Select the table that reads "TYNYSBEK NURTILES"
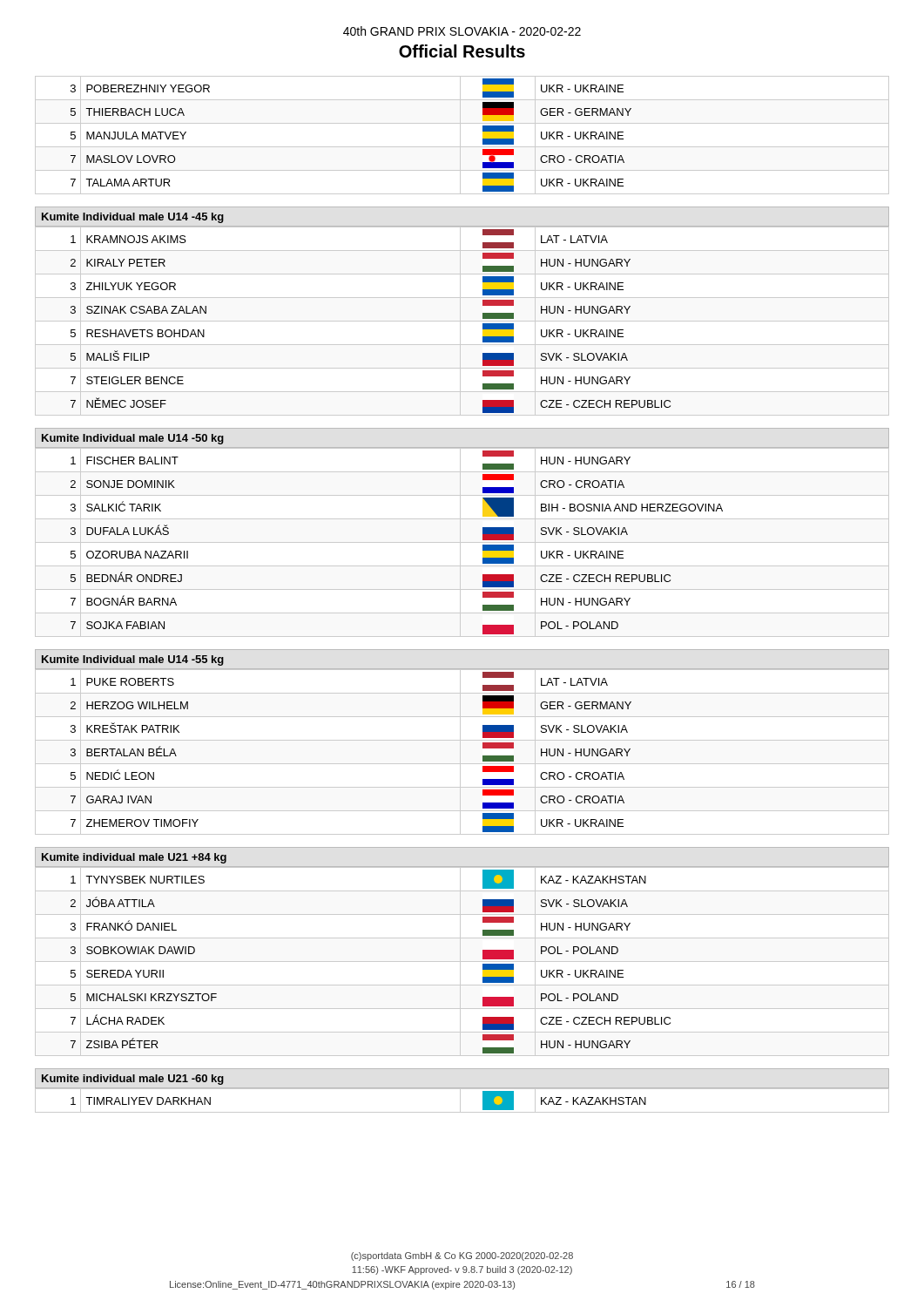The image size is (924, 1307). pos(462,961)
